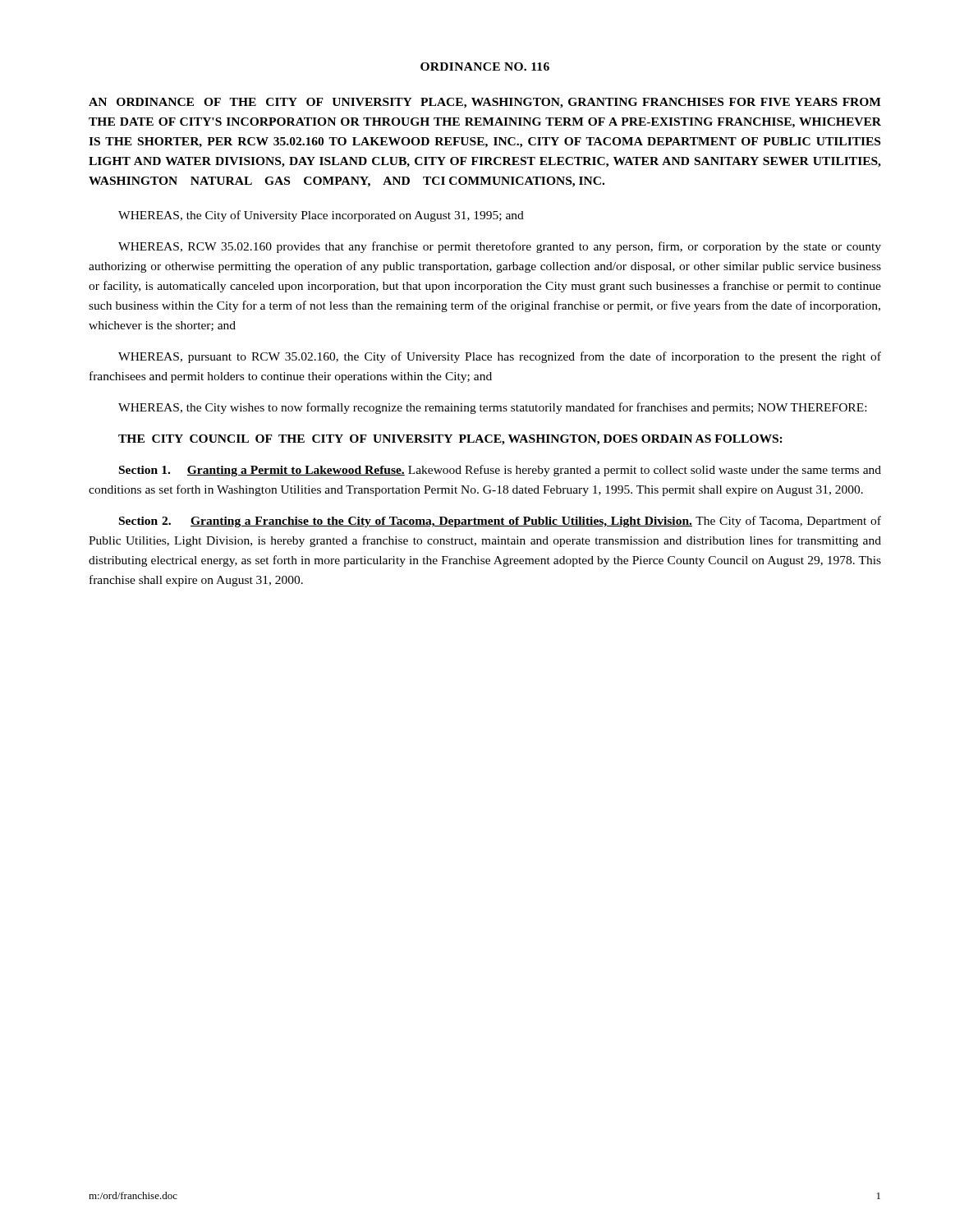This screenshot has width=955, height=1232.
Task: Locate the title that reads "ORDINANCE NO. 116"
Action: [x=485, y=66]
